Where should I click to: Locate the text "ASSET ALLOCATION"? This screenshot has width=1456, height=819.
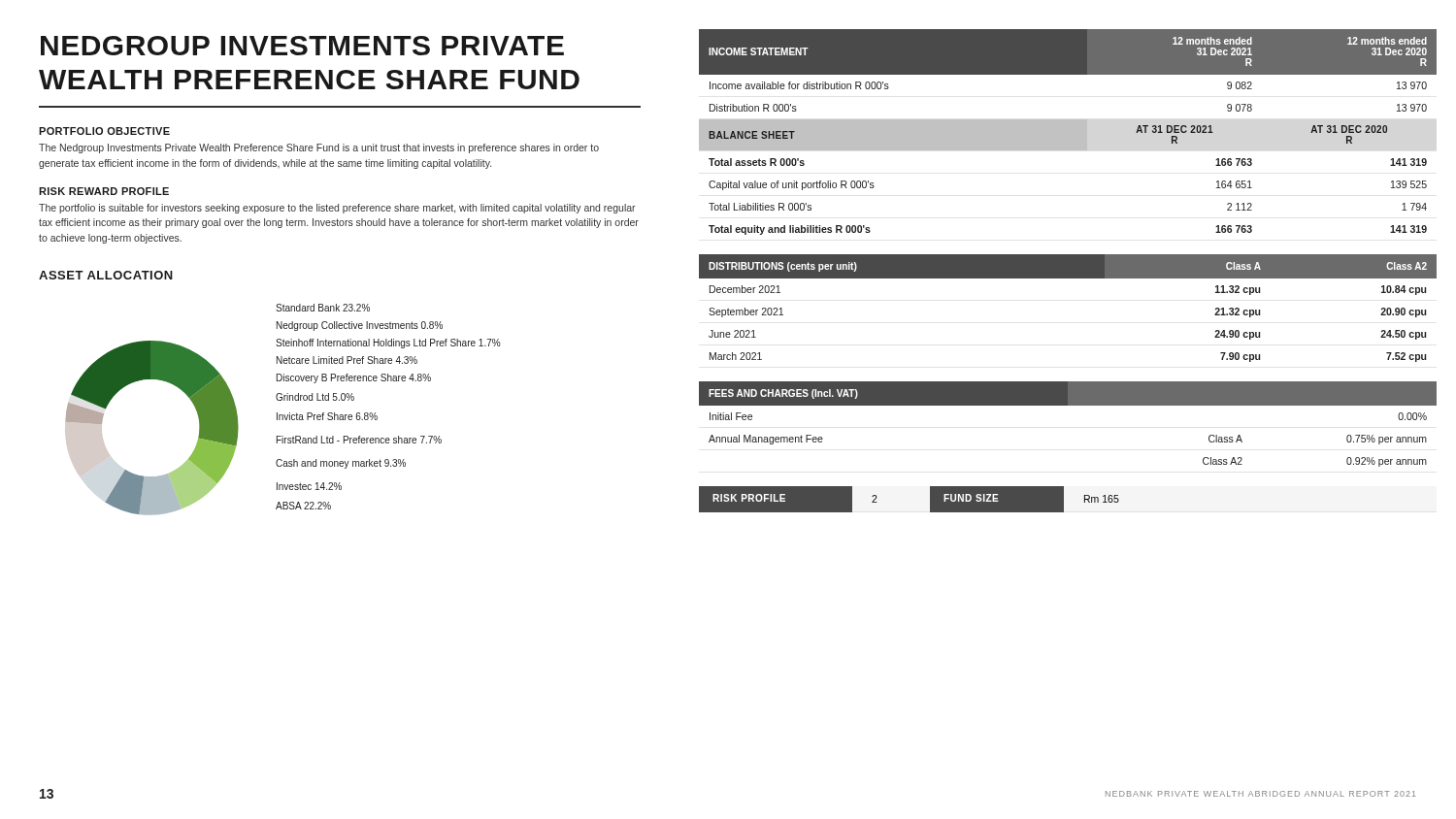tap(106, 275)
